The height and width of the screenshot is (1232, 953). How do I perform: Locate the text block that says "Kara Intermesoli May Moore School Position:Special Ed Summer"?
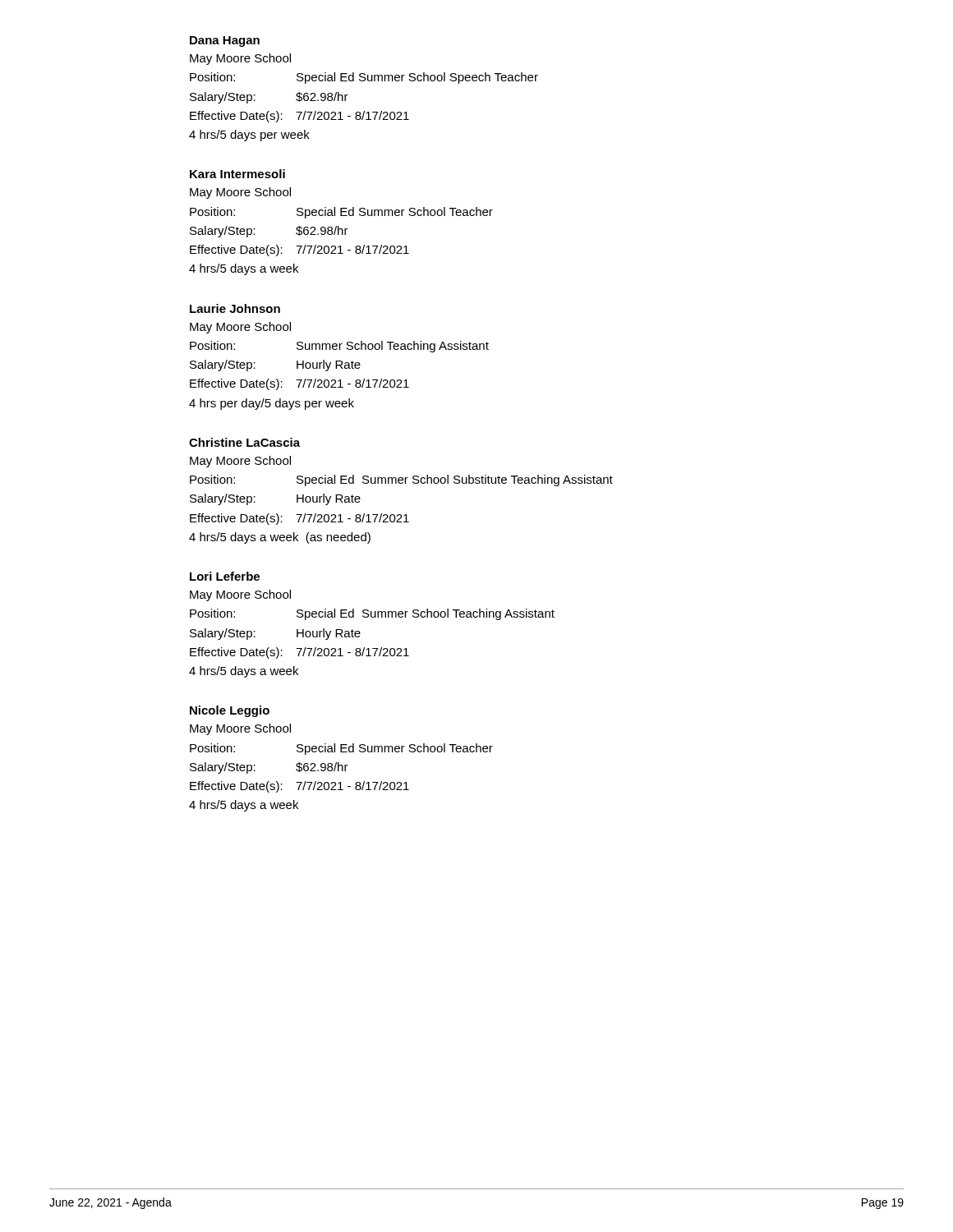pyautogui.click(x=476, y=222)
